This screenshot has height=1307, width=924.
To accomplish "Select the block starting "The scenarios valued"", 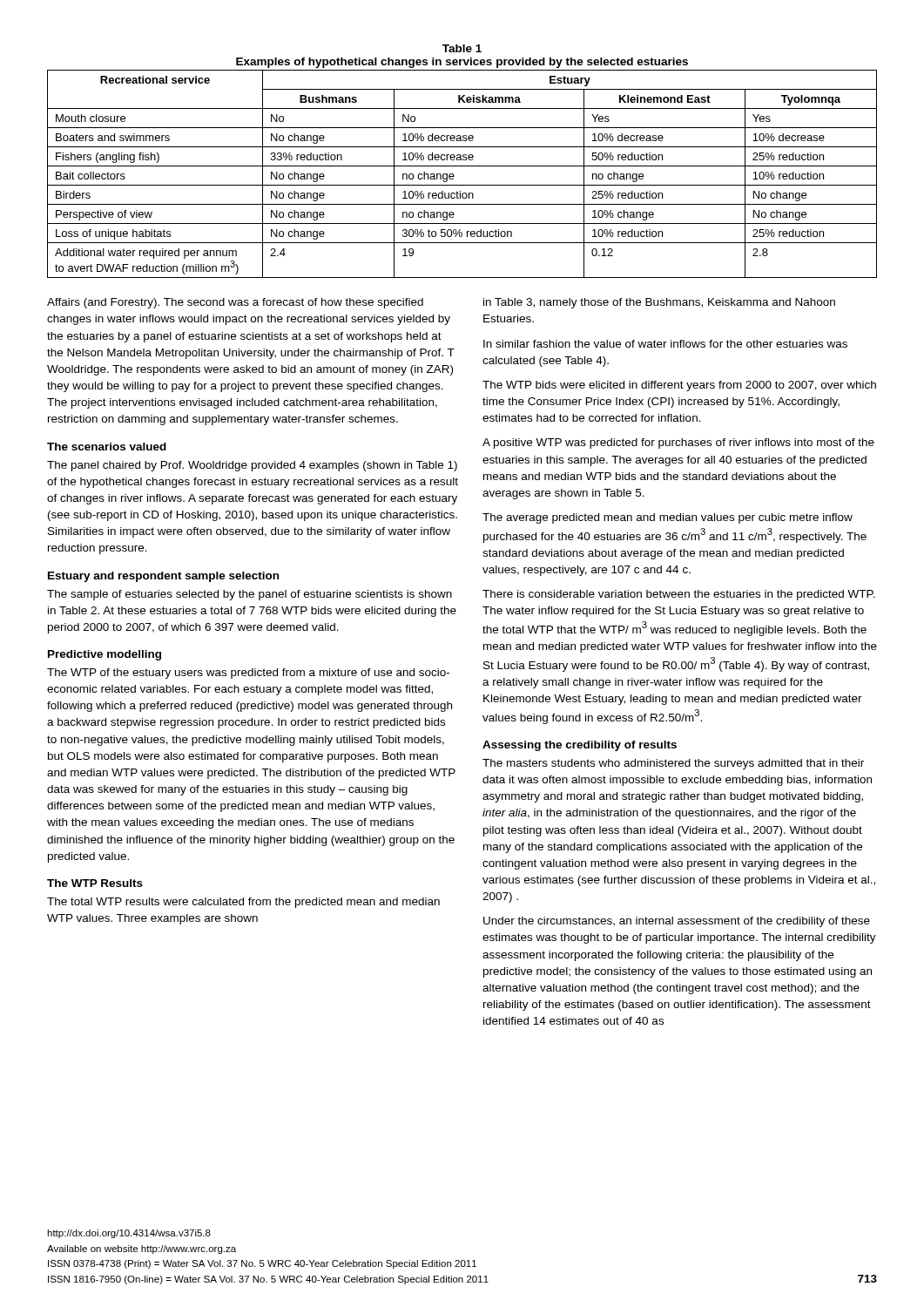I will tap(107, 446).
